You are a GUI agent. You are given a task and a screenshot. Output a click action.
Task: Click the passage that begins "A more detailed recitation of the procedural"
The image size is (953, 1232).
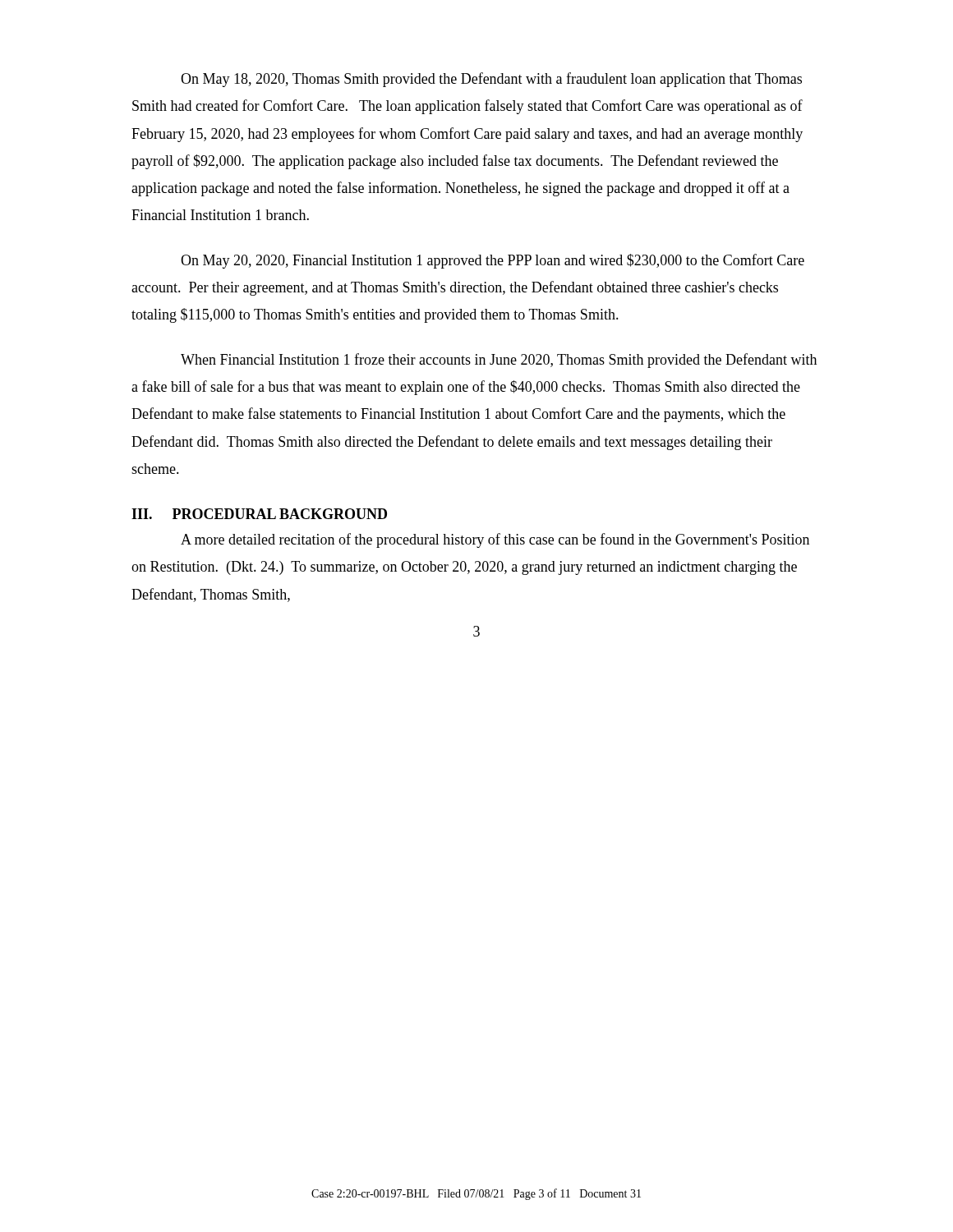(471, 567)
